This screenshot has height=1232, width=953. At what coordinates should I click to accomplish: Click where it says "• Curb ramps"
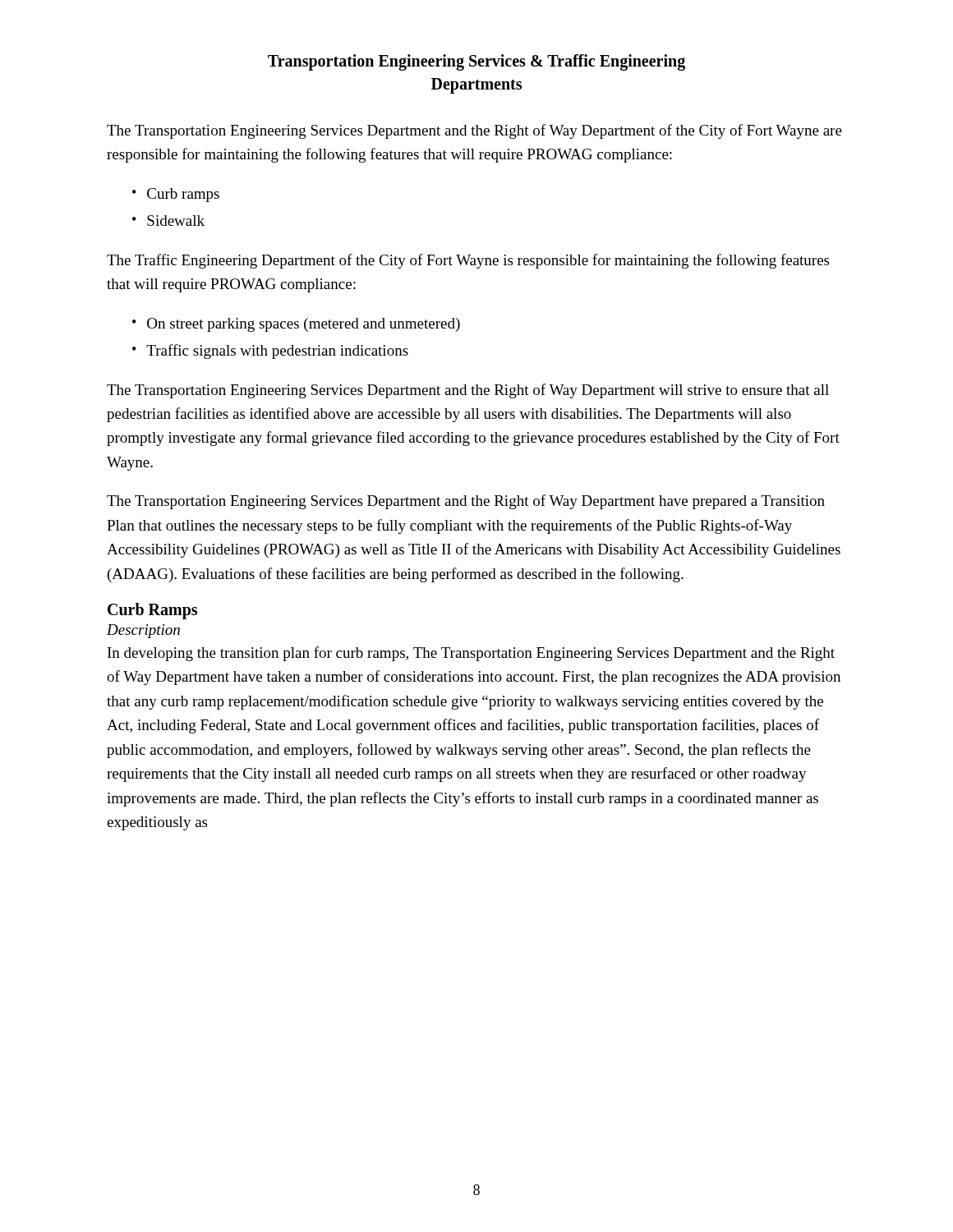(176, 193)
